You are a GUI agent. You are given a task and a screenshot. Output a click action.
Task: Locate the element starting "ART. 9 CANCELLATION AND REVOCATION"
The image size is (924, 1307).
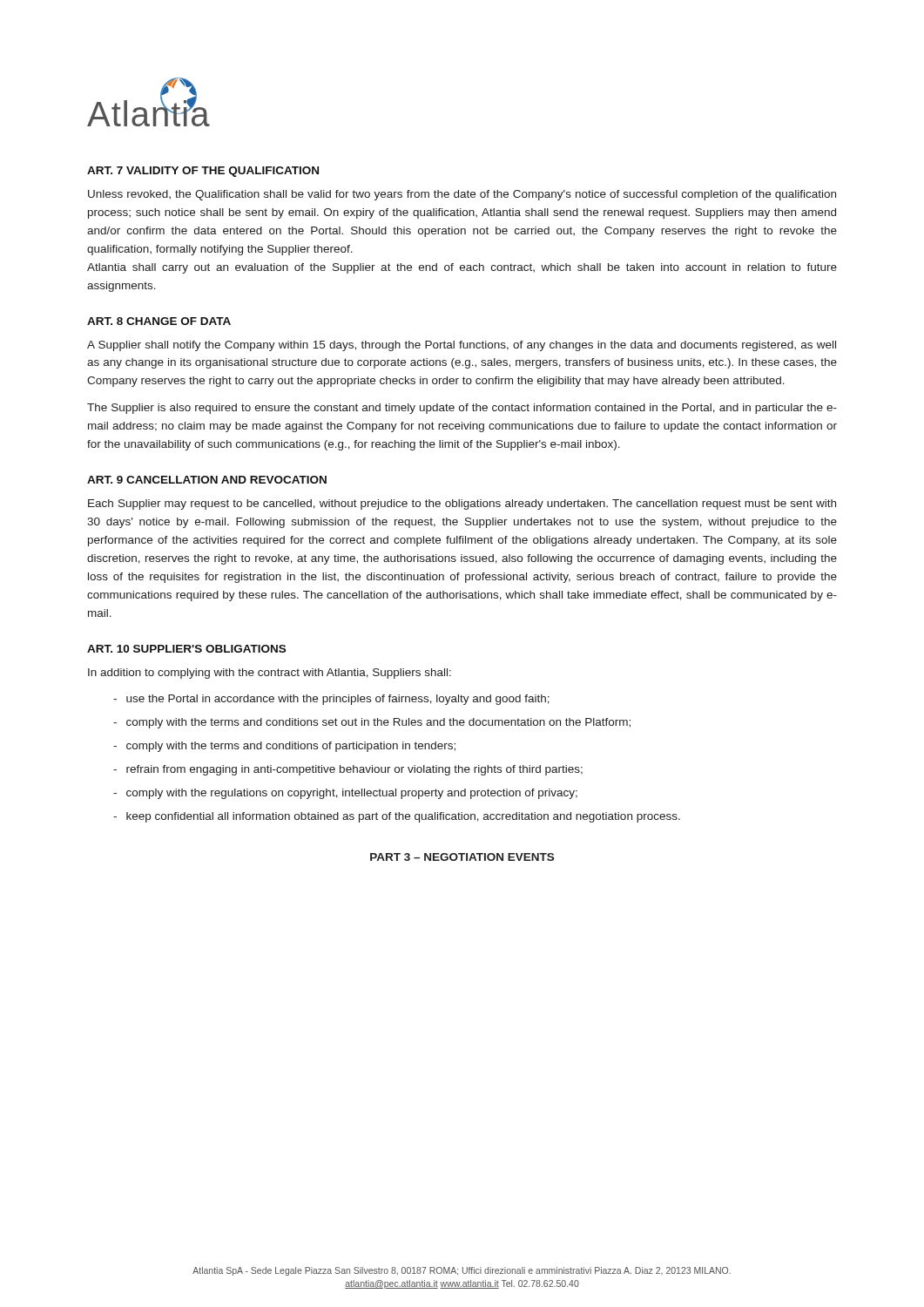207,480
